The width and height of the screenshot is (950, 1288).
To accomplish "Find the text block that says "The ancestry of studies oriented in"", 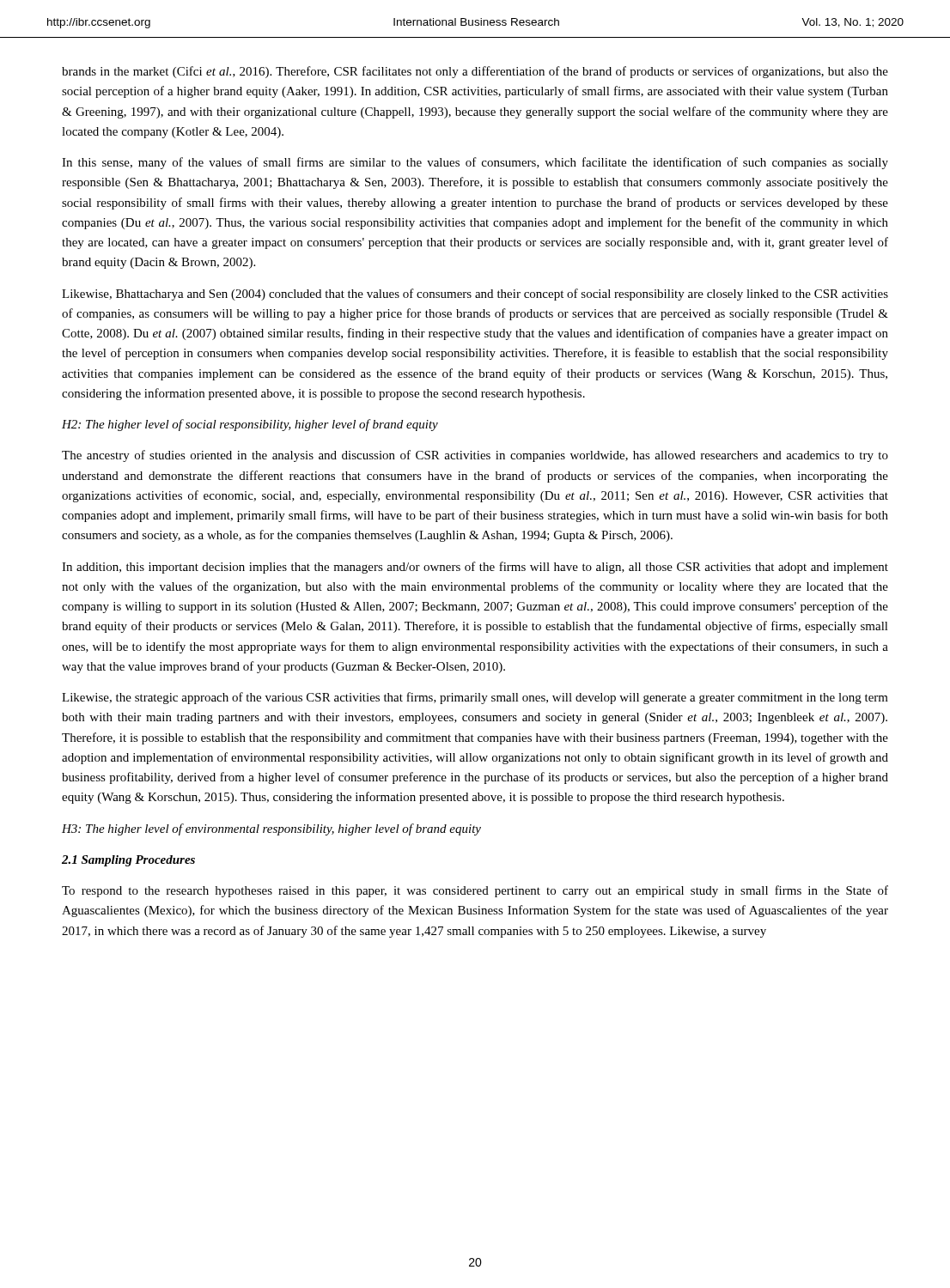I will click(x=475, y=495).
